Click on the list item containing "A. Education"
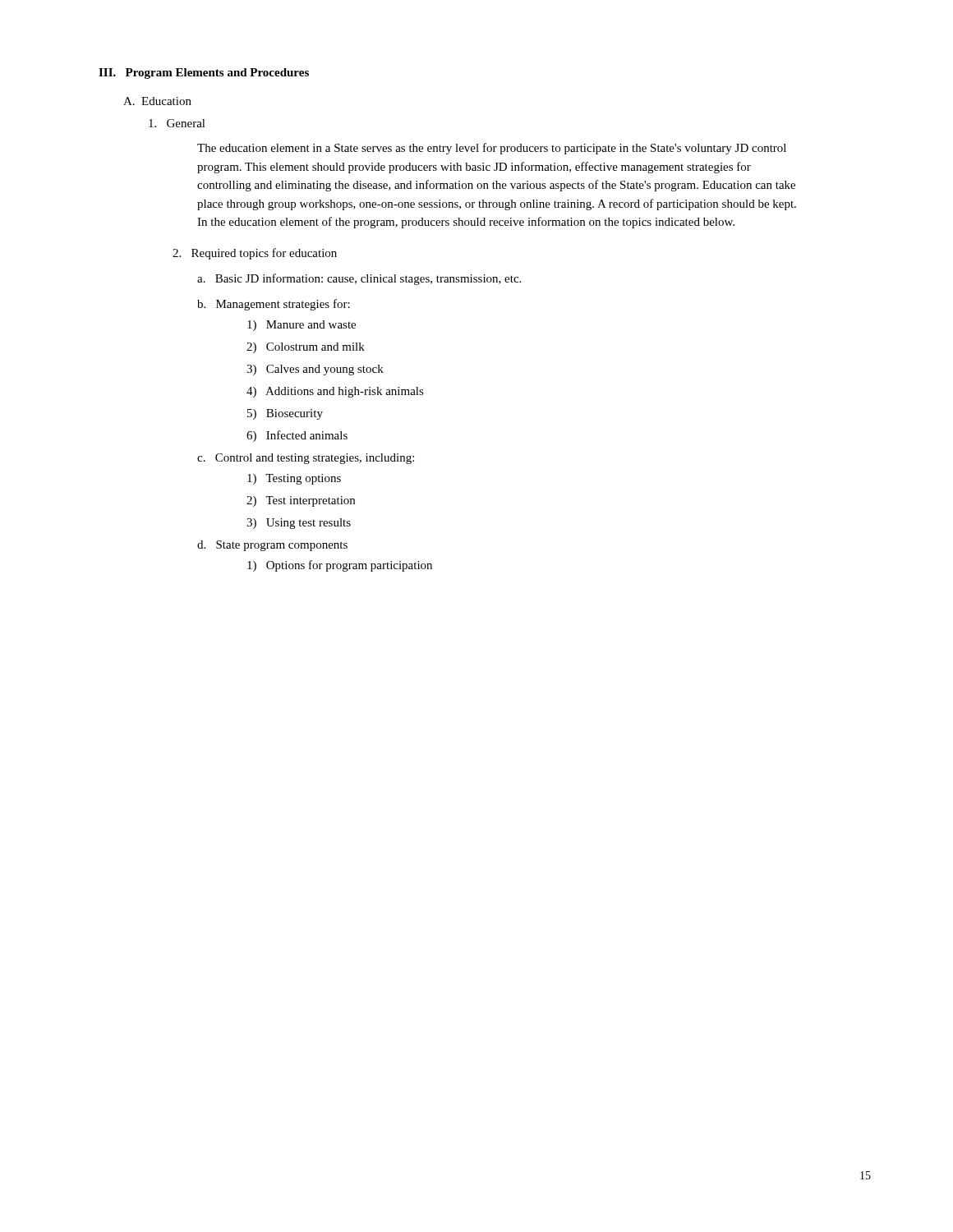 157,101
